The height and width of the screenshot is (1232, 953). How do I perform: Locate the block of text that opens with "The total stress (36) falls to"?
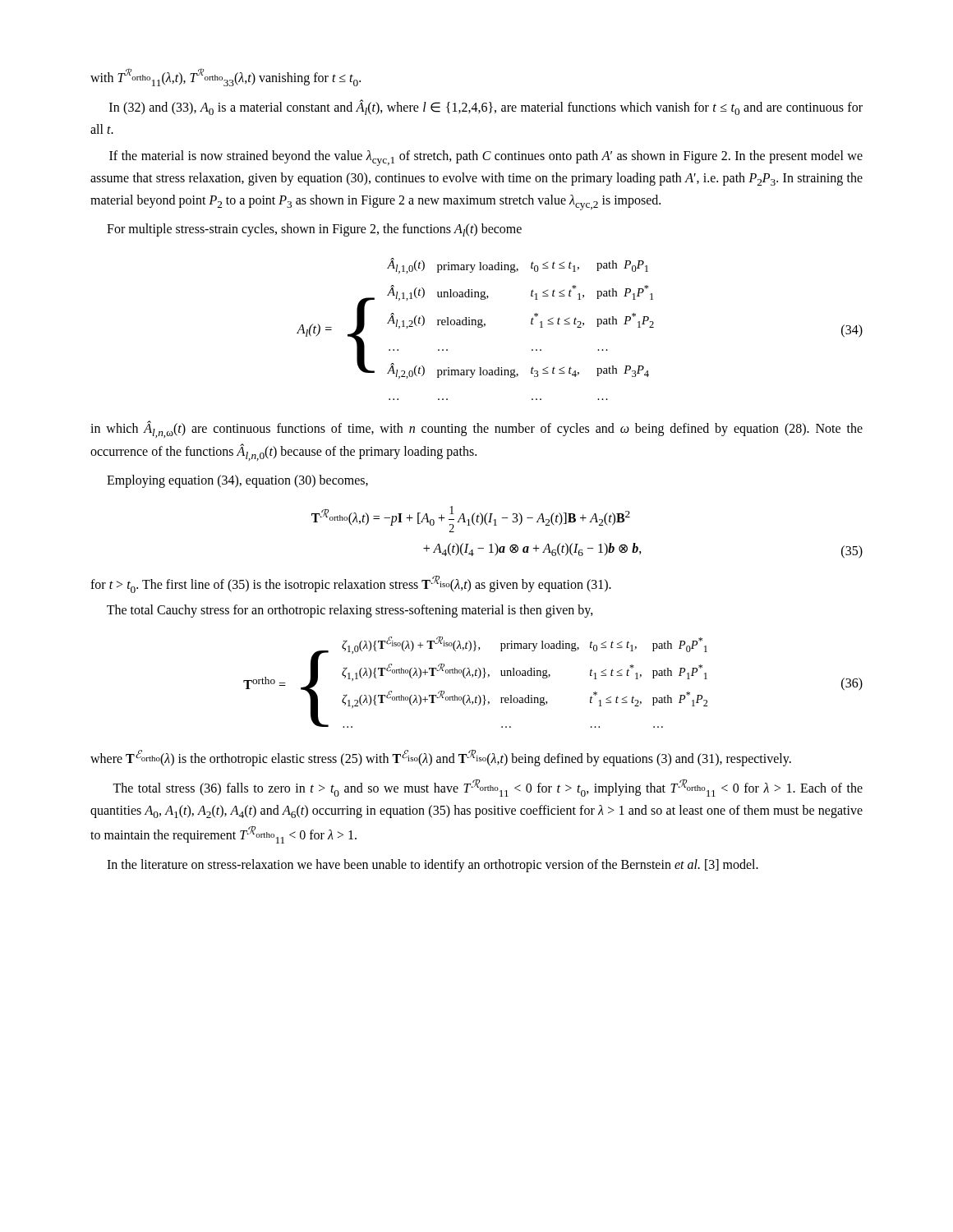click(476, 812)
